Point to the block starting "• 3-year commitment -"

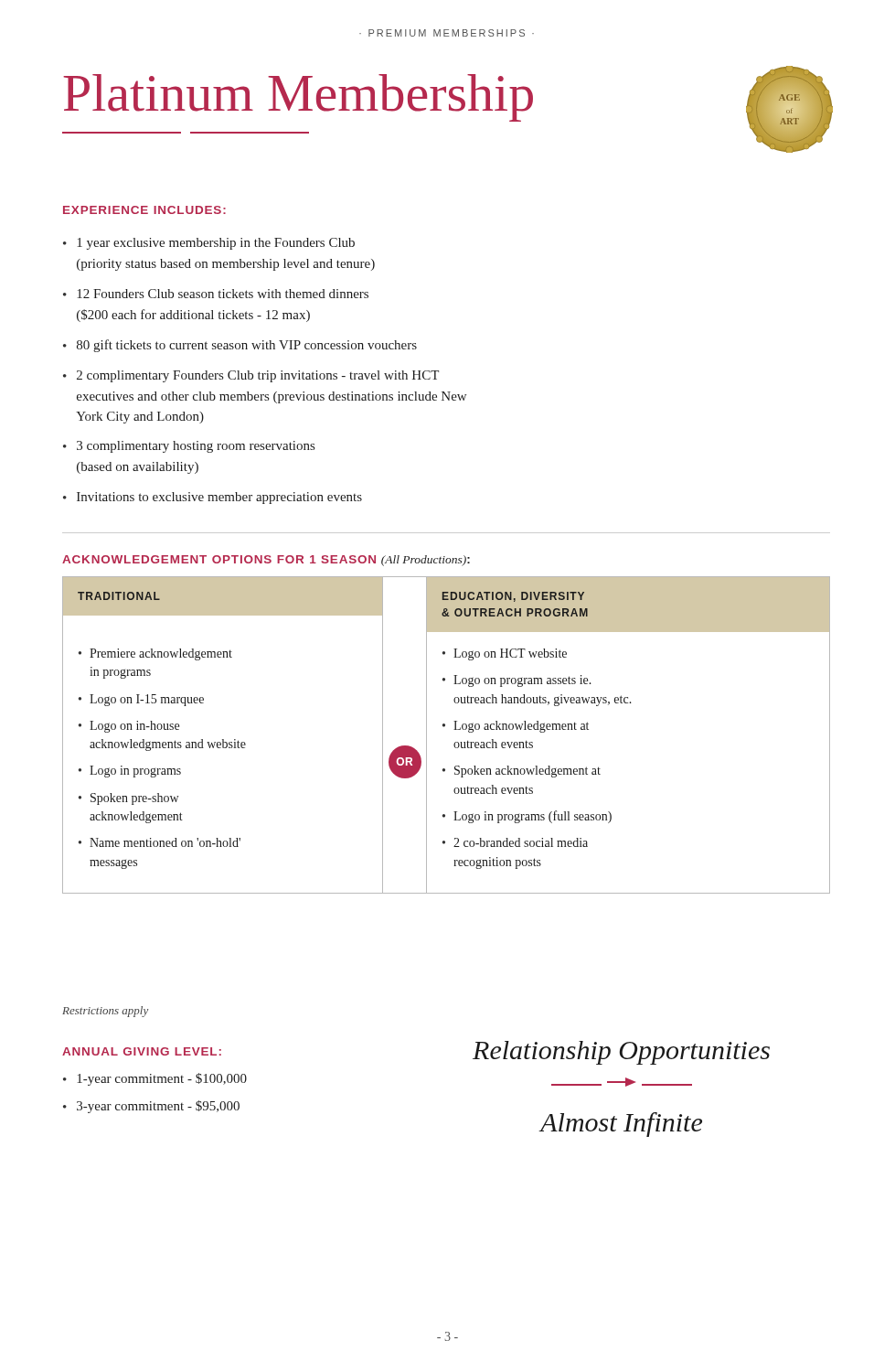245,1107
